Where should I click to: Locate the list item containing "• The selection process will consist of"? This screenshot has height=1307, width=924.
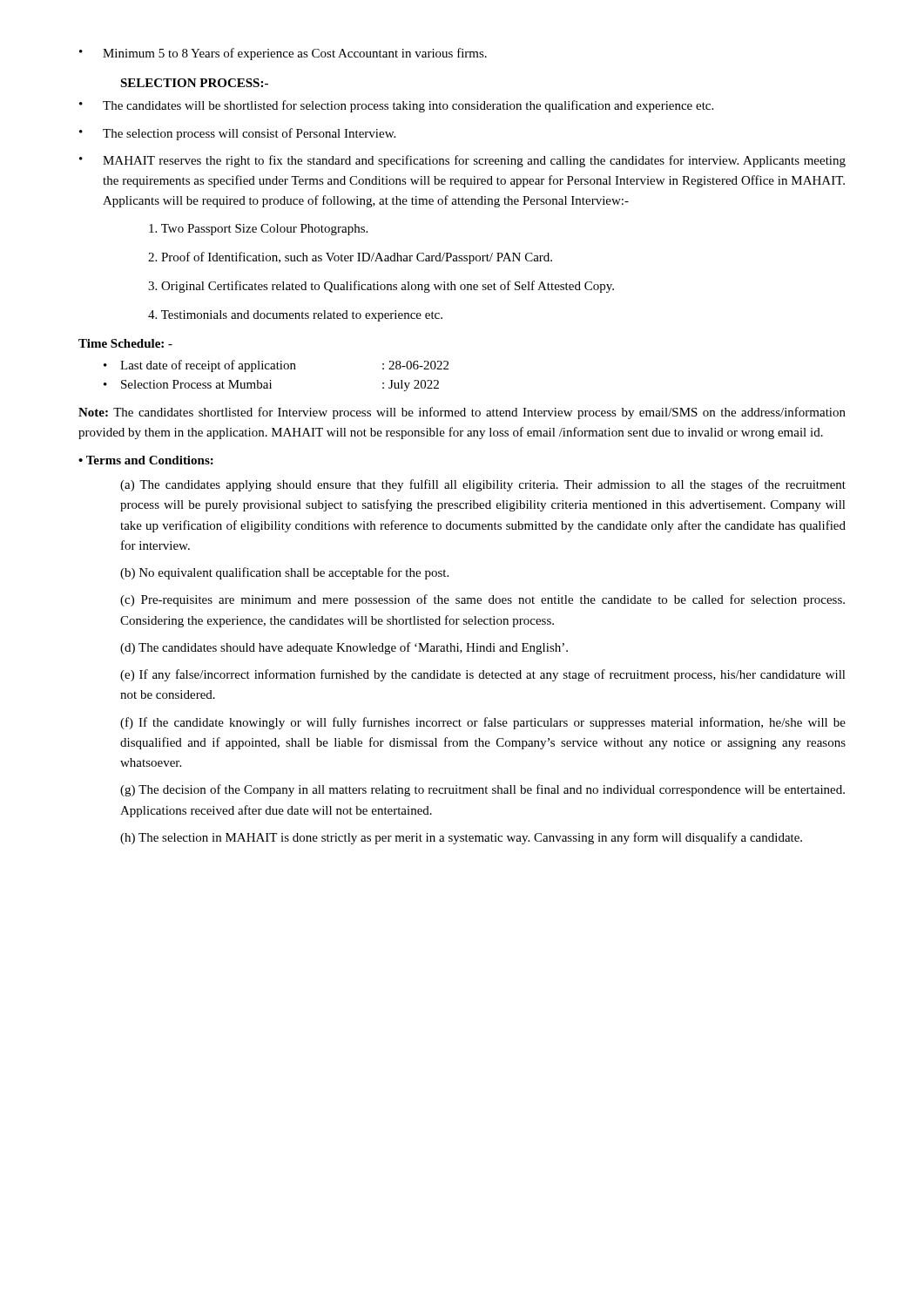pos(237,134)
